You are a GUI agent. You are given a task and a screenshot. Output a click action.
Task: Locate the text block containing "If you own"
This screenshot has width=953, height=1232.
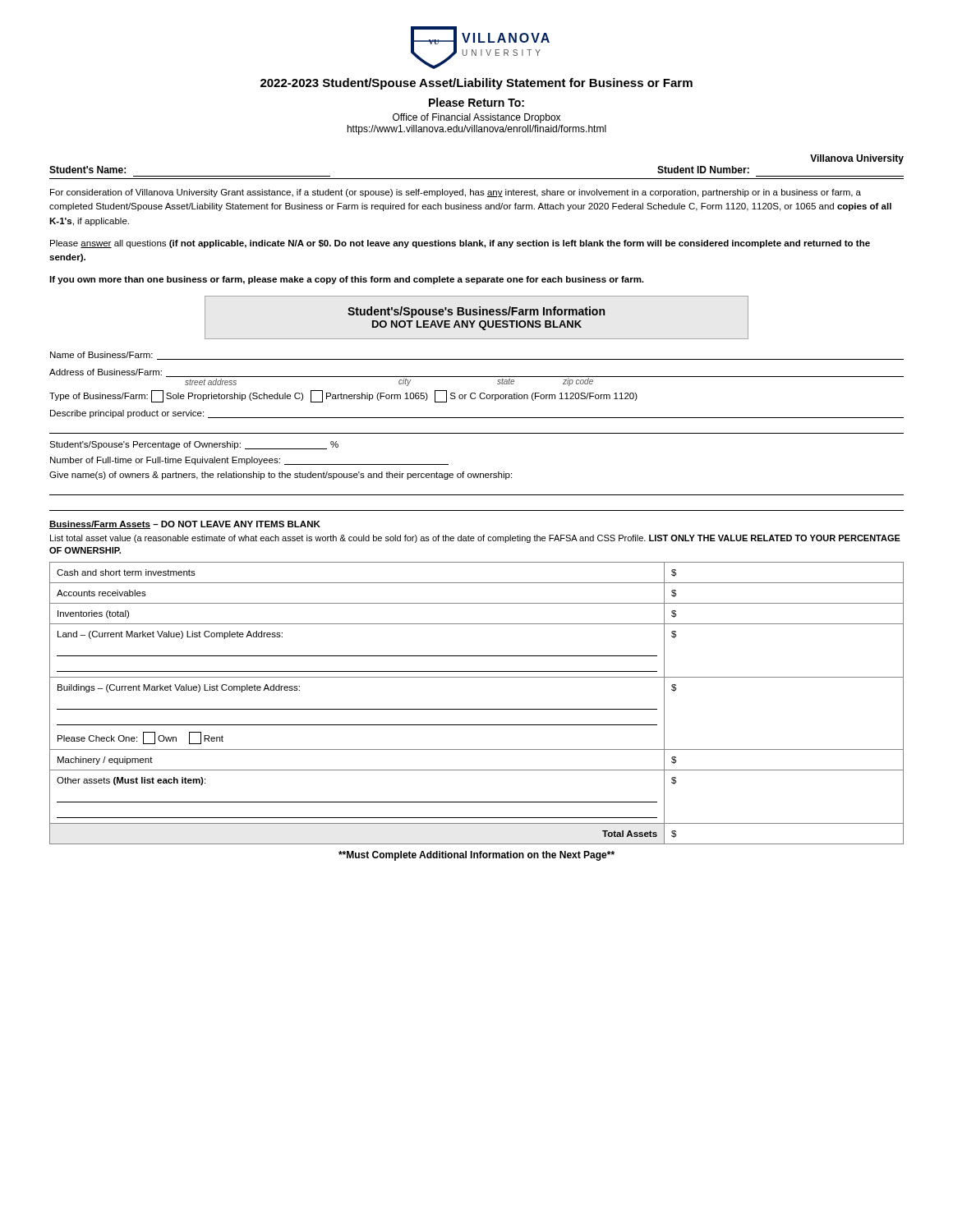[347, 279]
